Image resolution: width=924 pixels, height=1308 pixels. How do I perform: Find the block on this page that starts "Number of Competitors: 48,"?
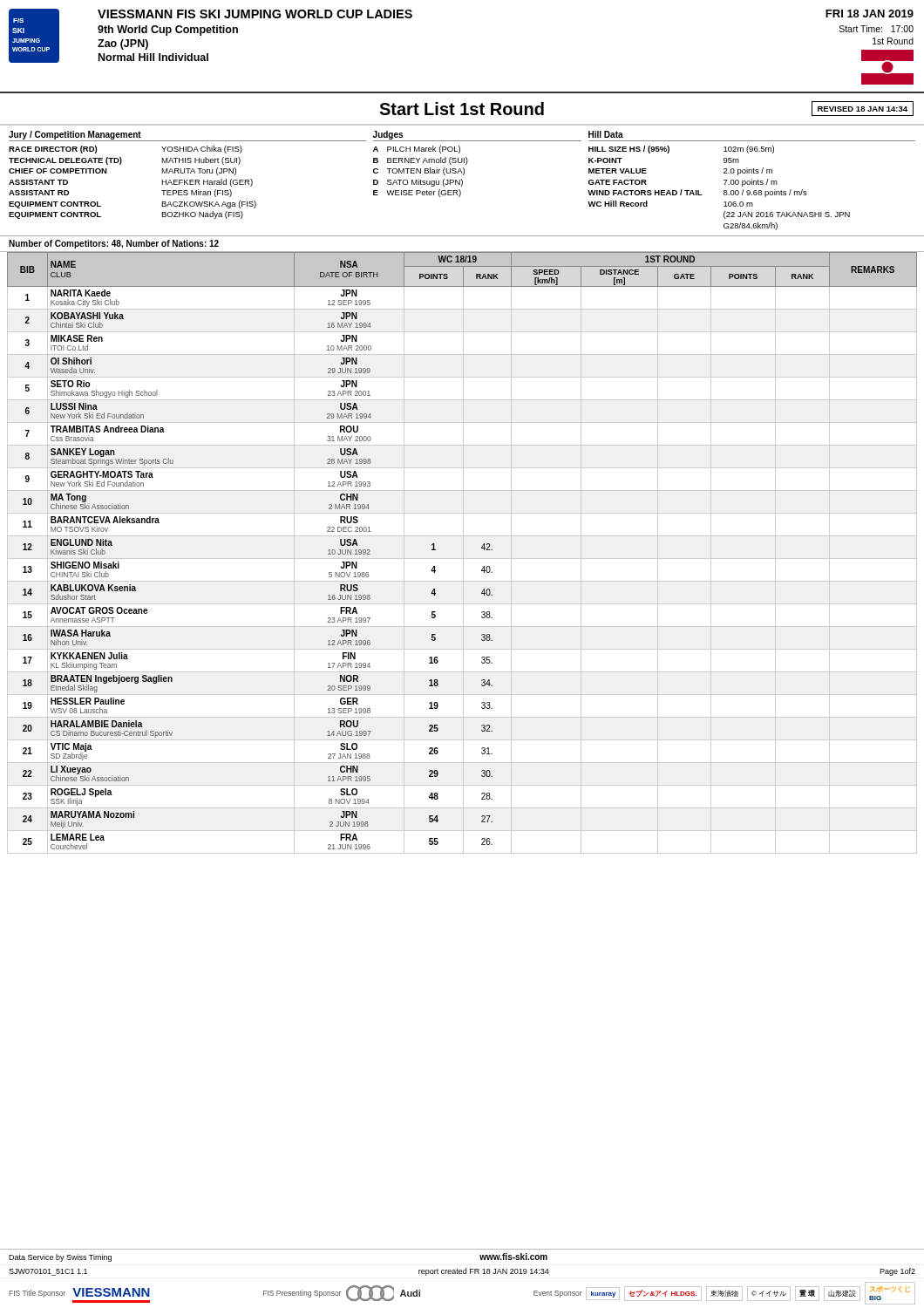[114, 244]
